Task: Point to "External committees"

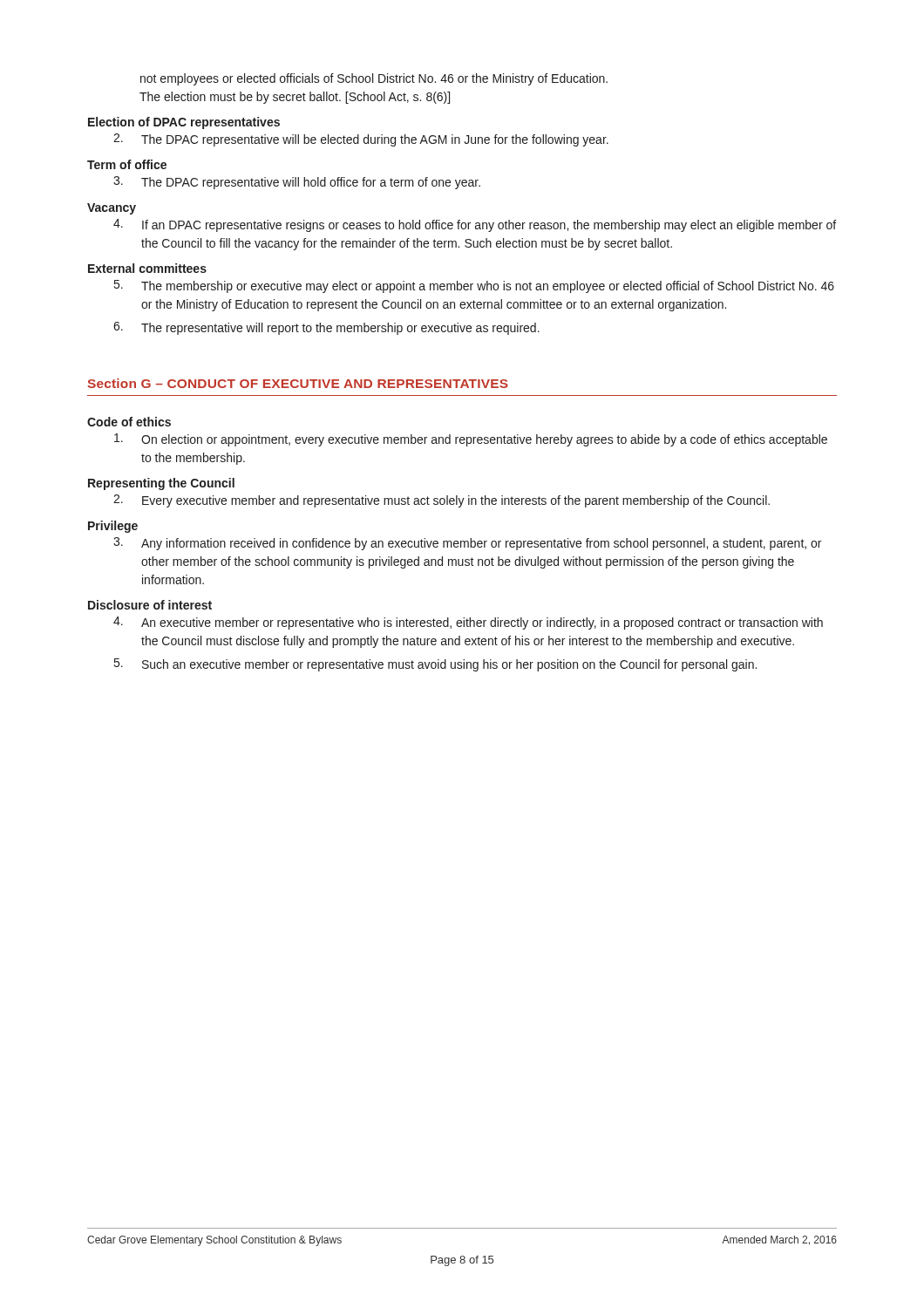Action: (x=147, y=269)
